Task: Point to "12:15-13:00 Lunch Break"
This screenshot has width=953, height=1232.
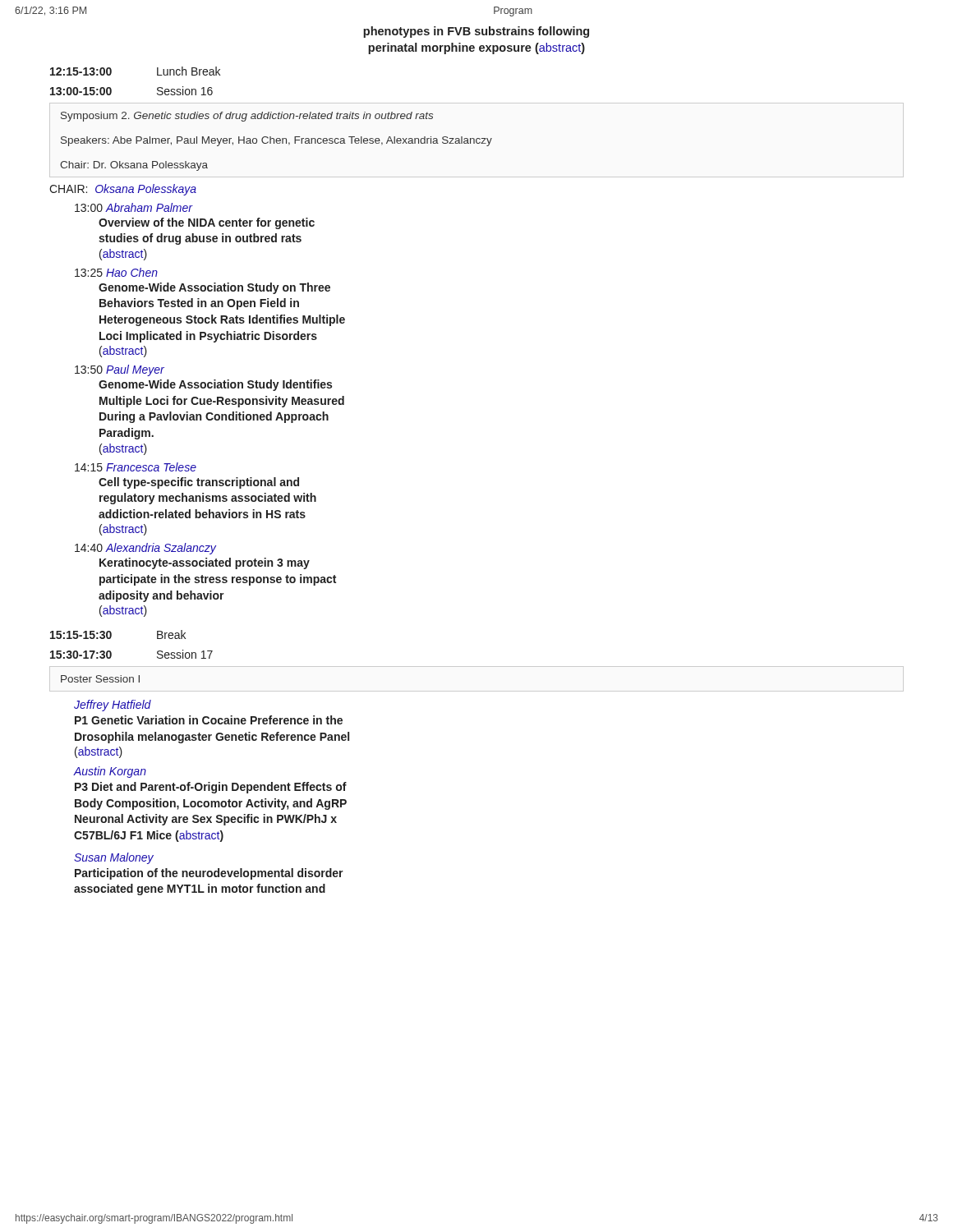Action: click(x=74, y=71)
